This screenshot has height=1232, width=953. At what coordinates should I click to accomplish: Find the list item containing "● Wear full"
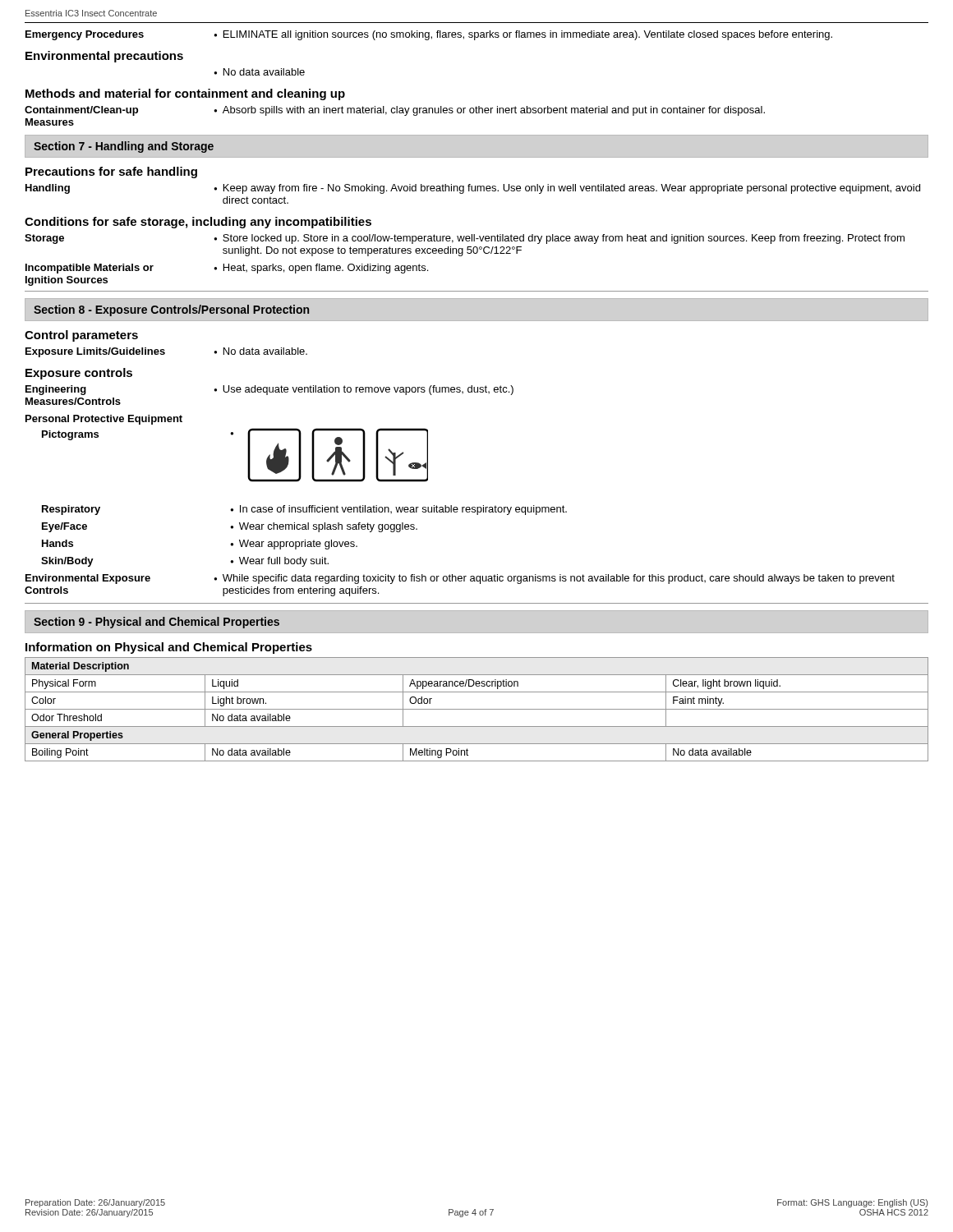(280, 561)
